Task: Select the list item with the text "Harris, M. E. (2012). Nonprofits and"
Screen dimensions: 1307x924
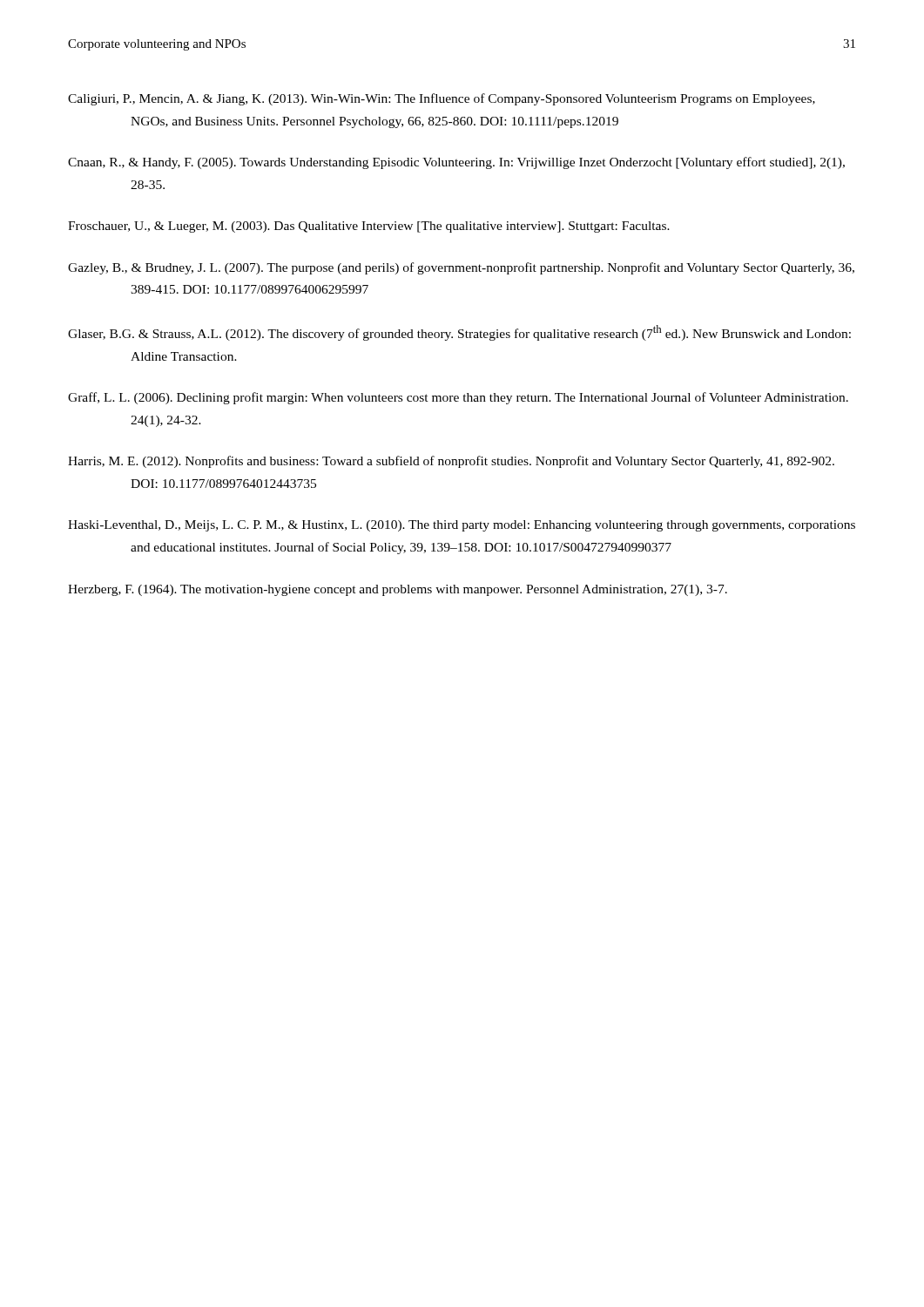Action: pyautogui.click(x=451, y=472)
